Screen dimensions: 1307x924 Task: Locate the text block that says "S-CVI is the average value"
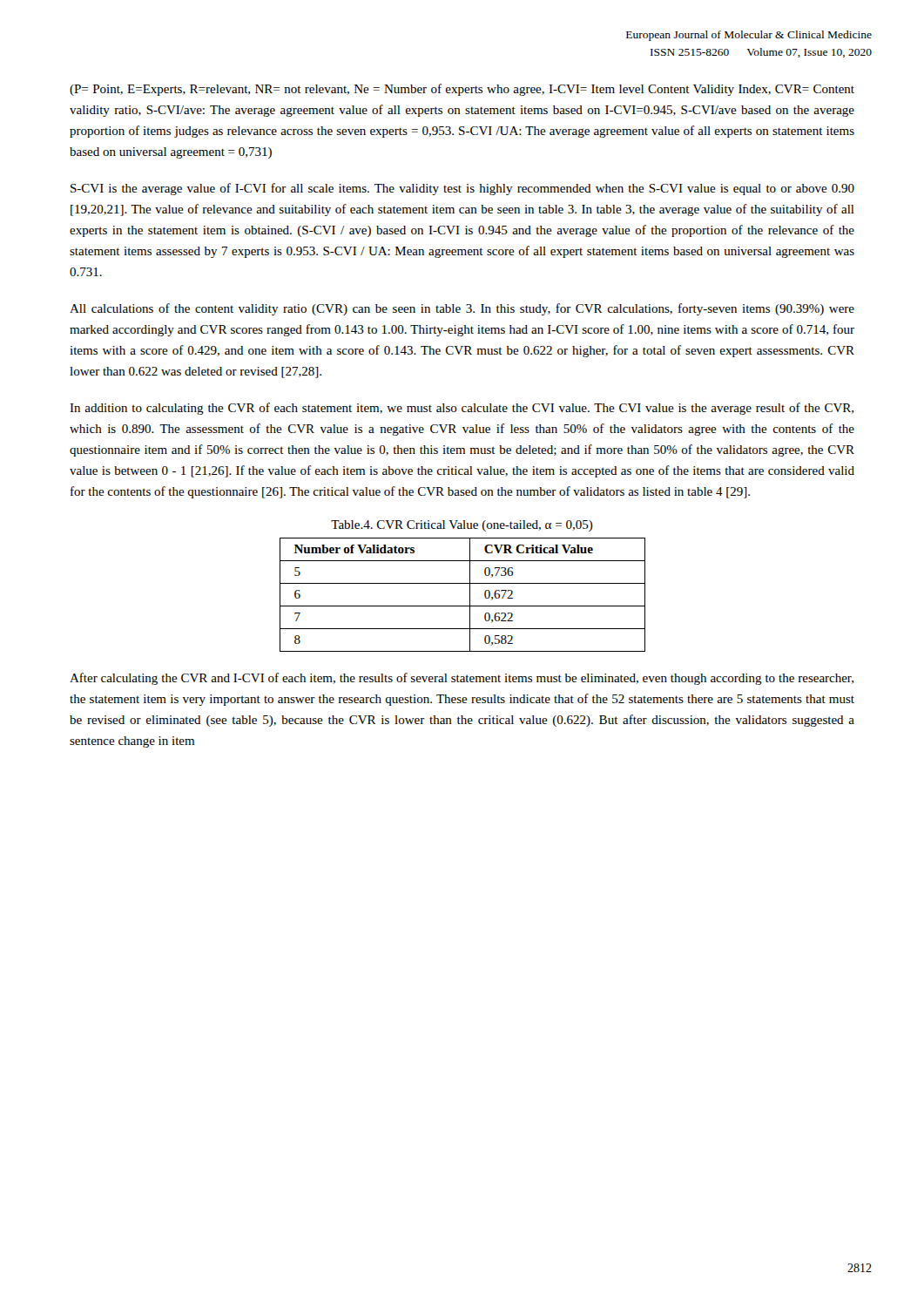462,230
